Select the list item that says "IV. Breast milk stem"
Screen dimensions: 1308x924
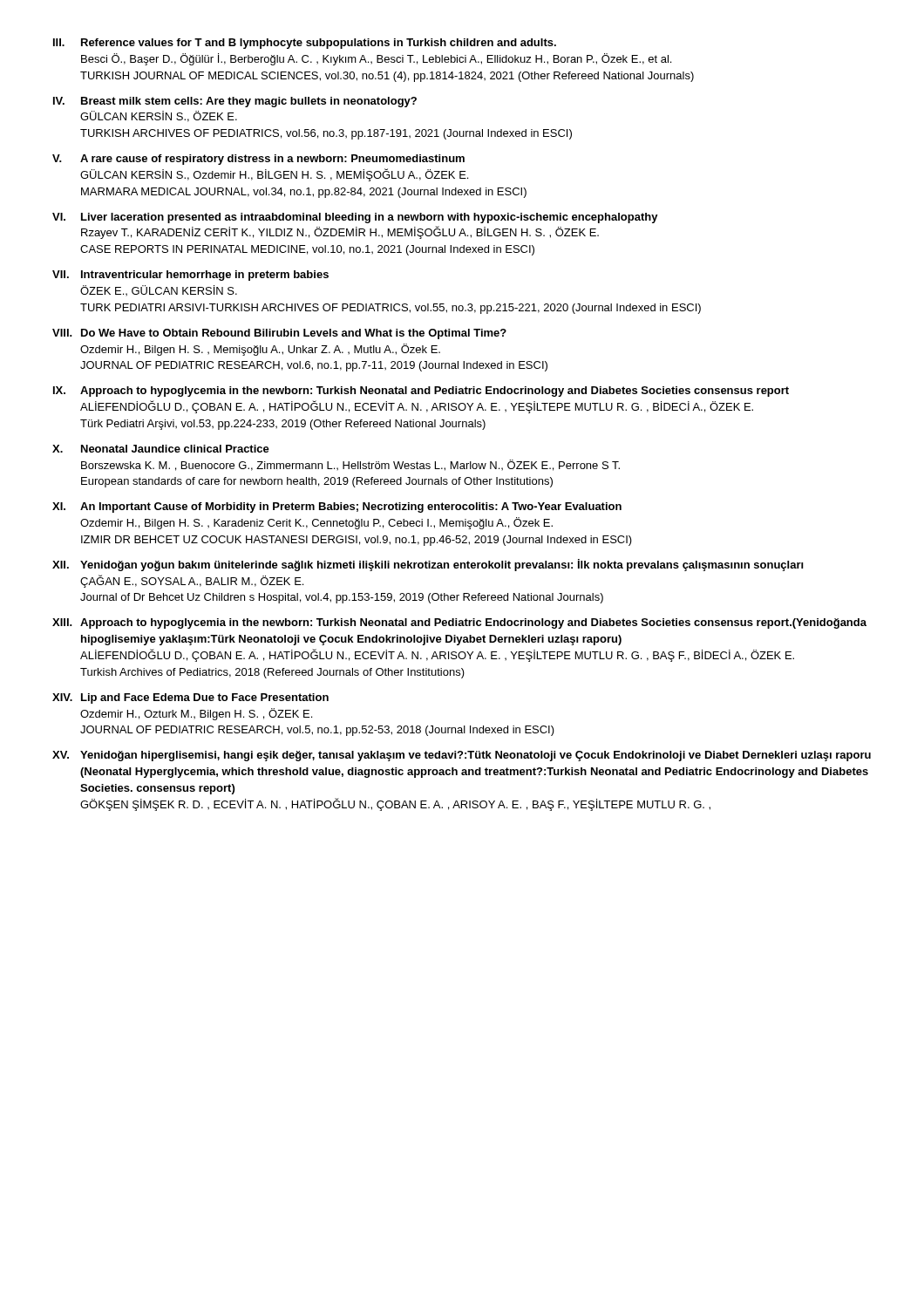[x=235, y=102]
